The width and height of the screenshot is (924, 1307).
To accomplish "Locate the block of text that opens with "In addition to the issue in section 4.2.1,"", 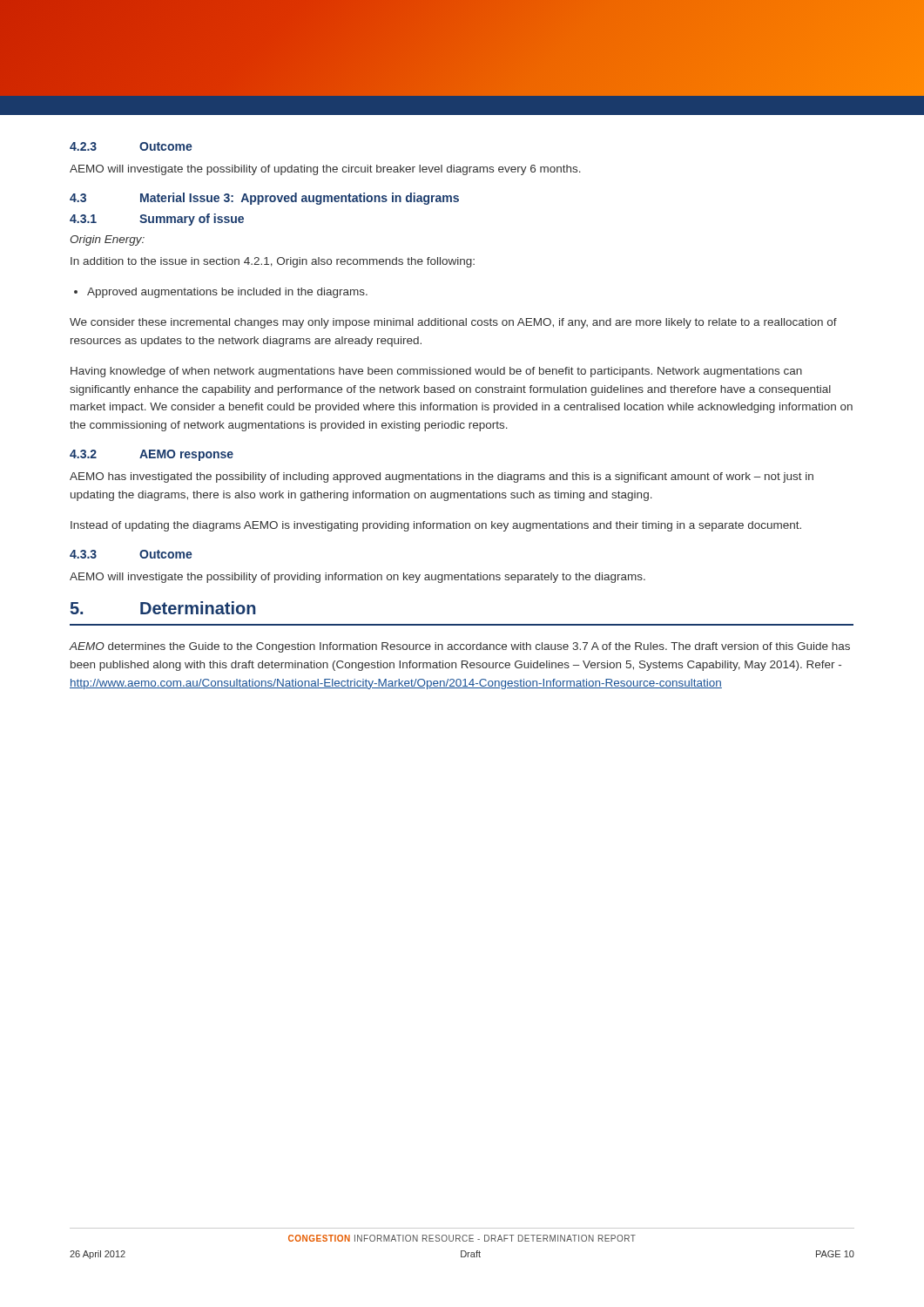I will (x=273, y=261).
